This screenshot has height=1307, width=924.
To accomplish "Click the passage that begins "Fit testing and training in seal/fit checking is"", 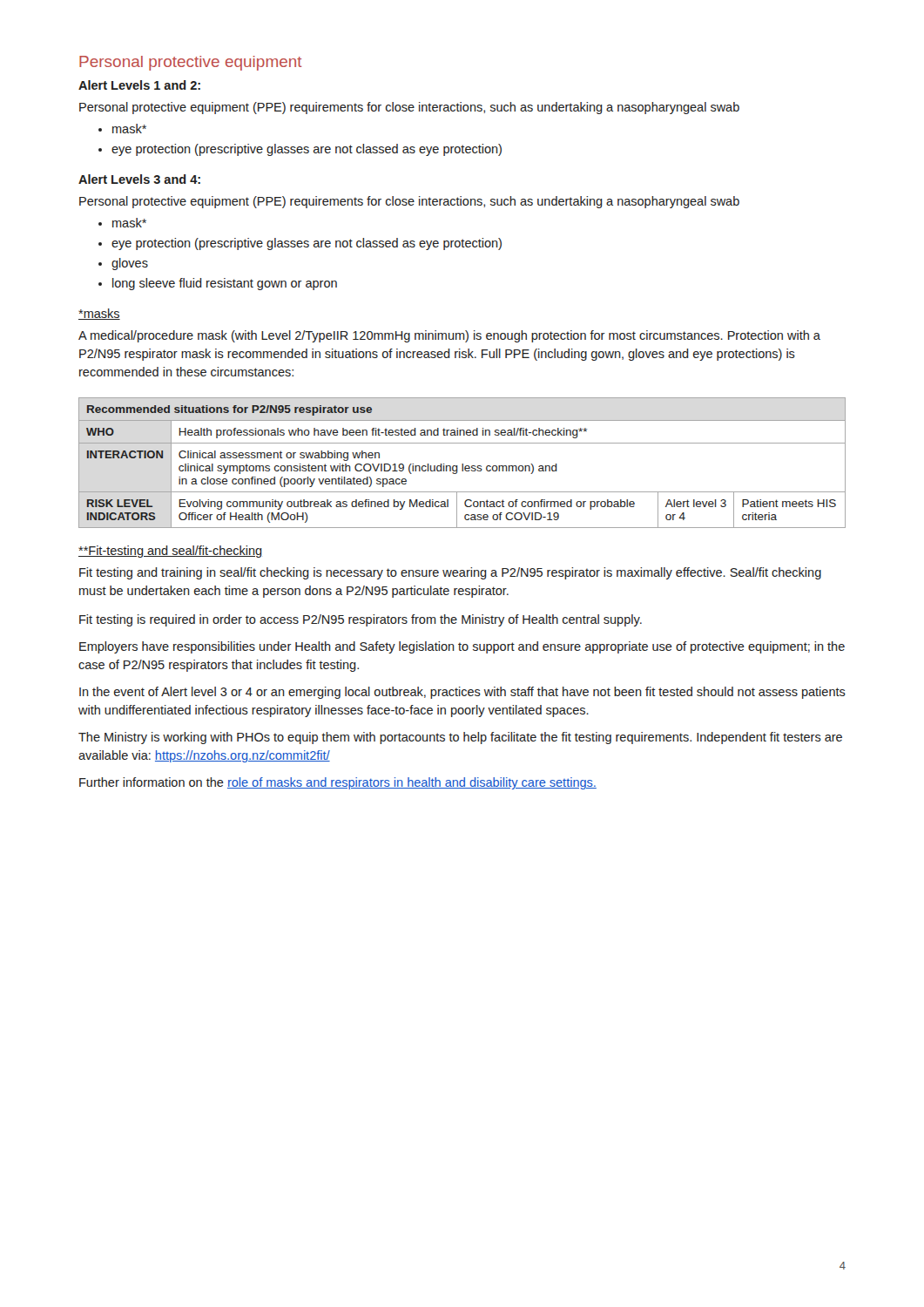I will point(462,582).
